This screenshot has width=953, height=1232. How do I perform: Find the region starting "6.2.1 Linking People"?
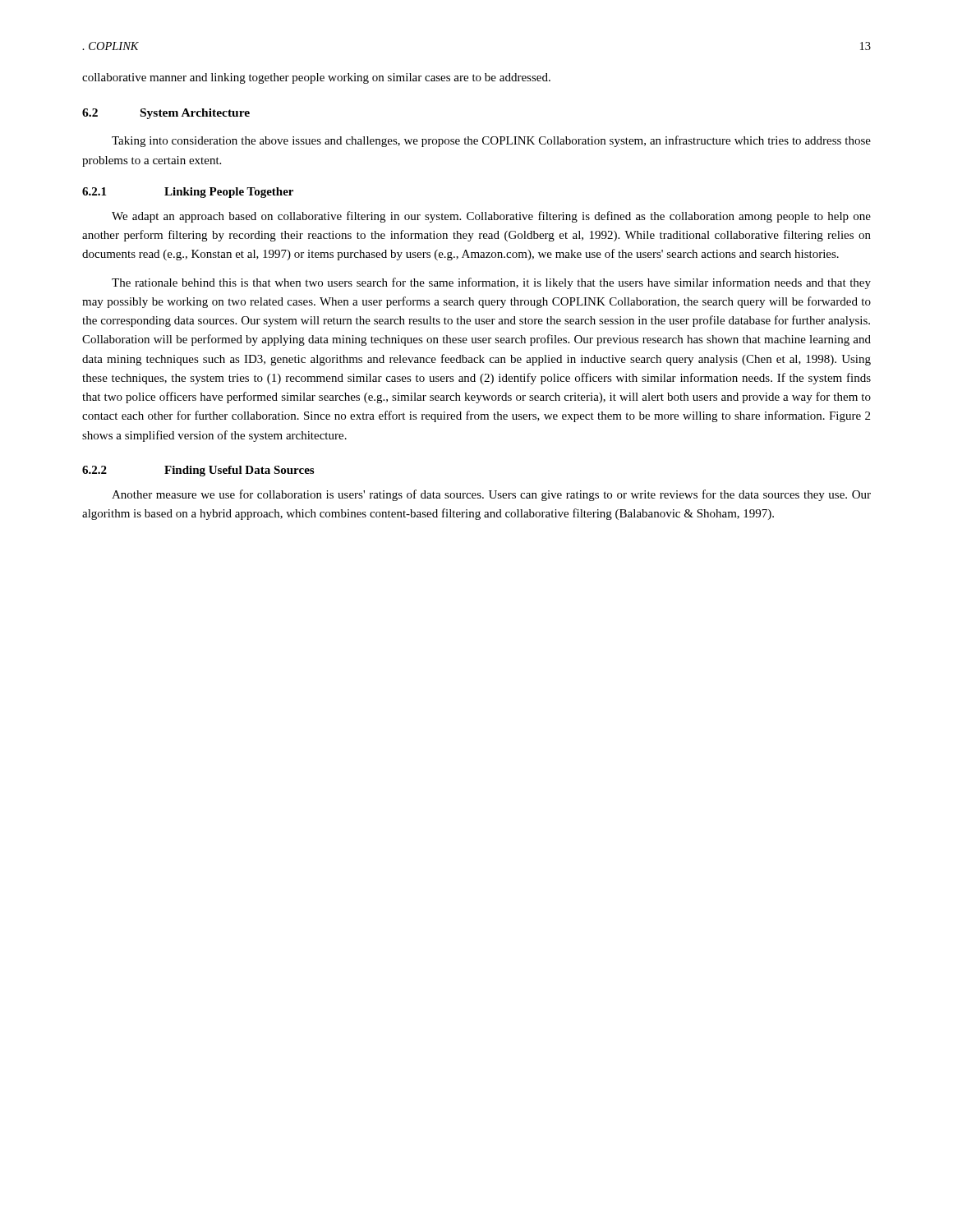tap(188, 192)
